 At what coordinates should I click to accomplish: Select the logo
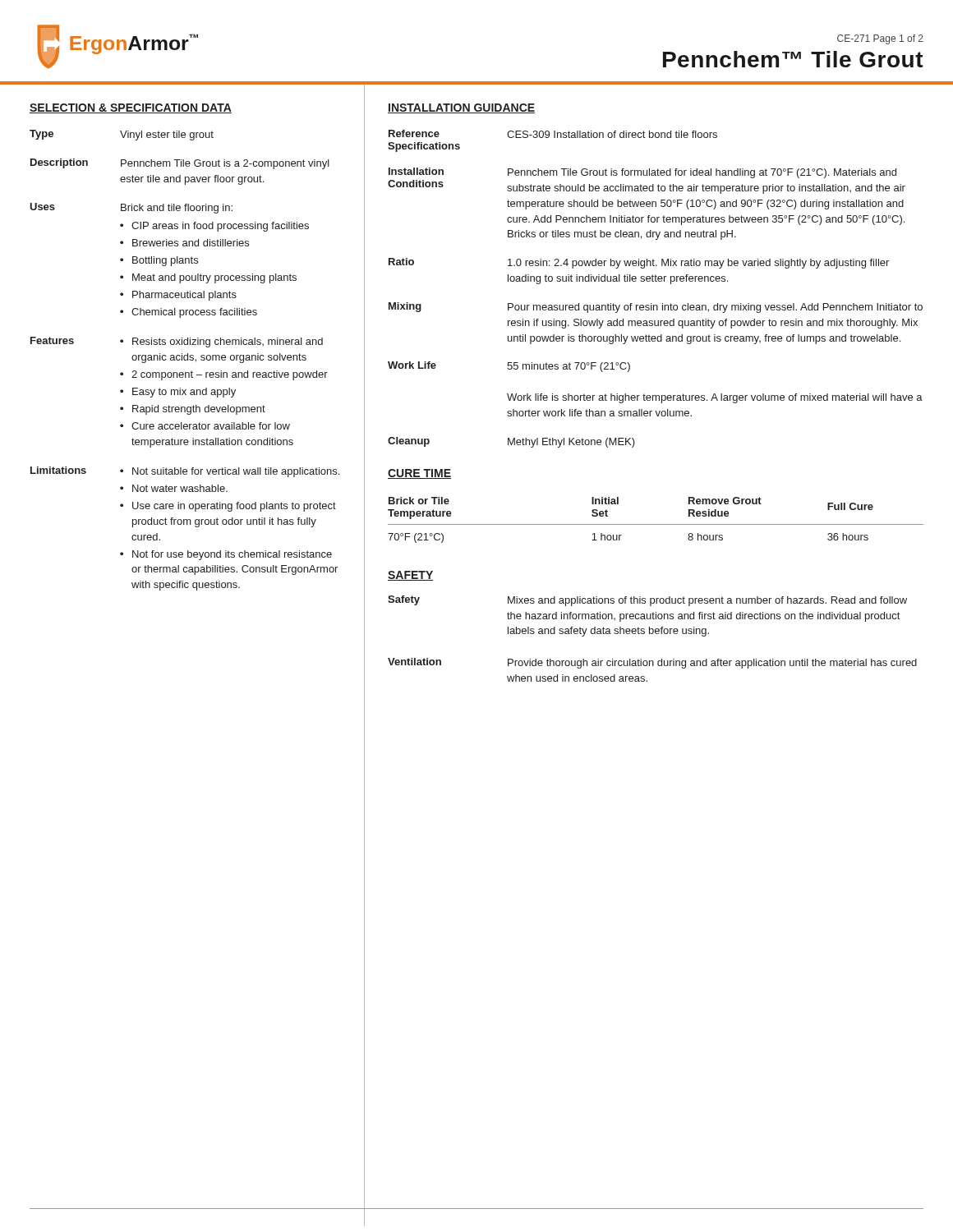pos(116,47)
